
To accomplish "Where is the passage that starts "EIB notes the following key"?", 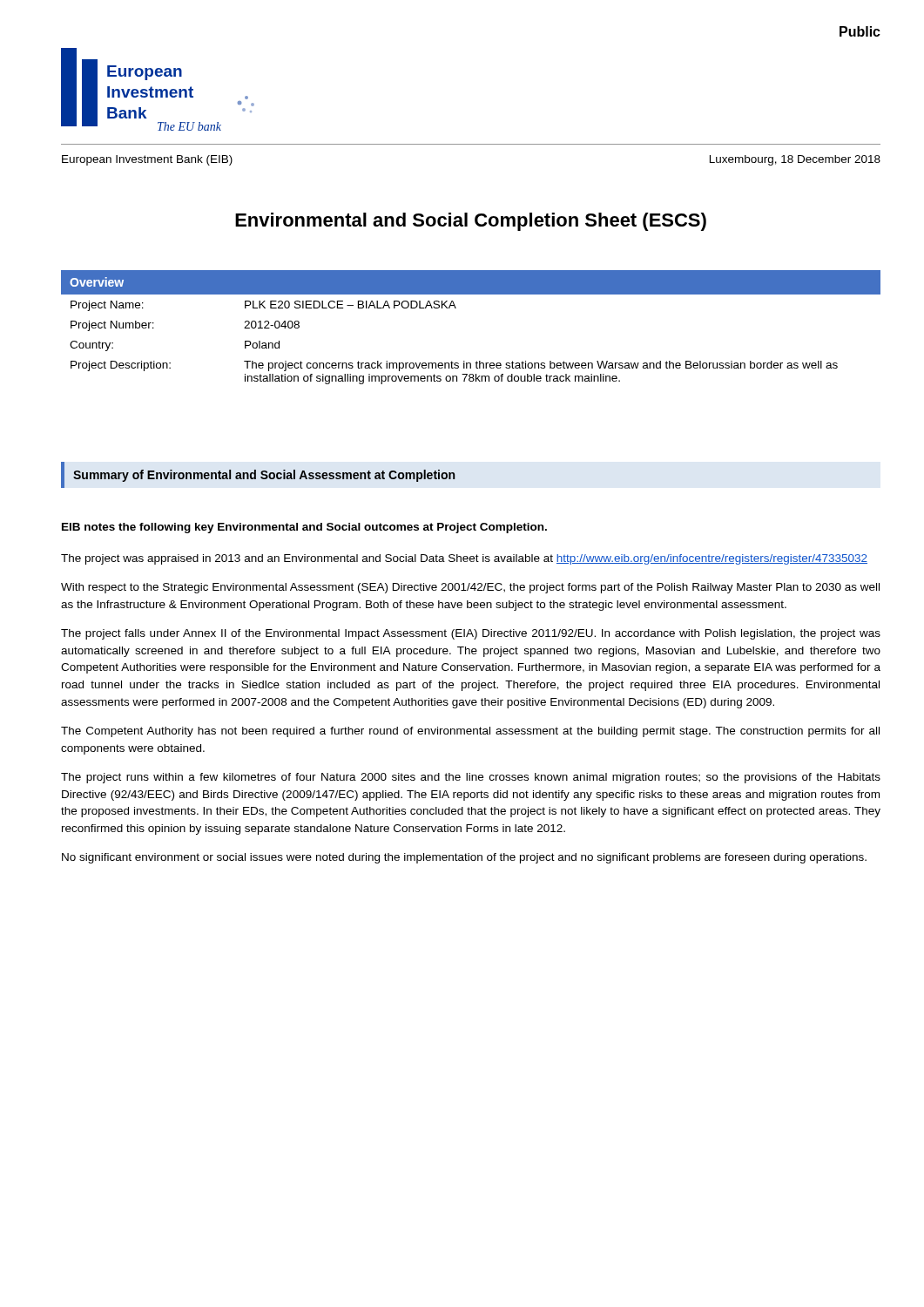I will point(304,527).
